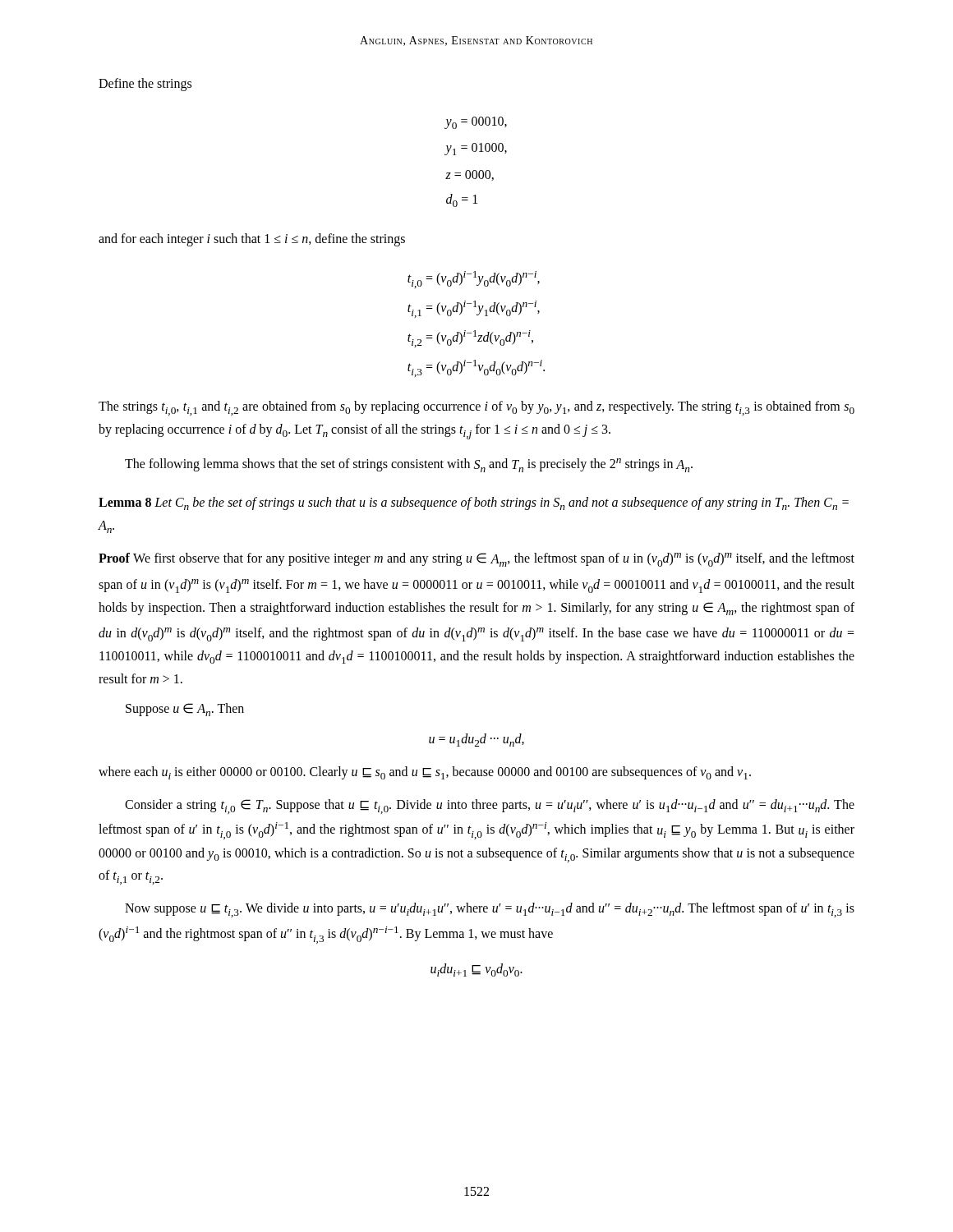
Task: Select the text block that says "and for each integer i such"
Action: (x=252, y=238)
